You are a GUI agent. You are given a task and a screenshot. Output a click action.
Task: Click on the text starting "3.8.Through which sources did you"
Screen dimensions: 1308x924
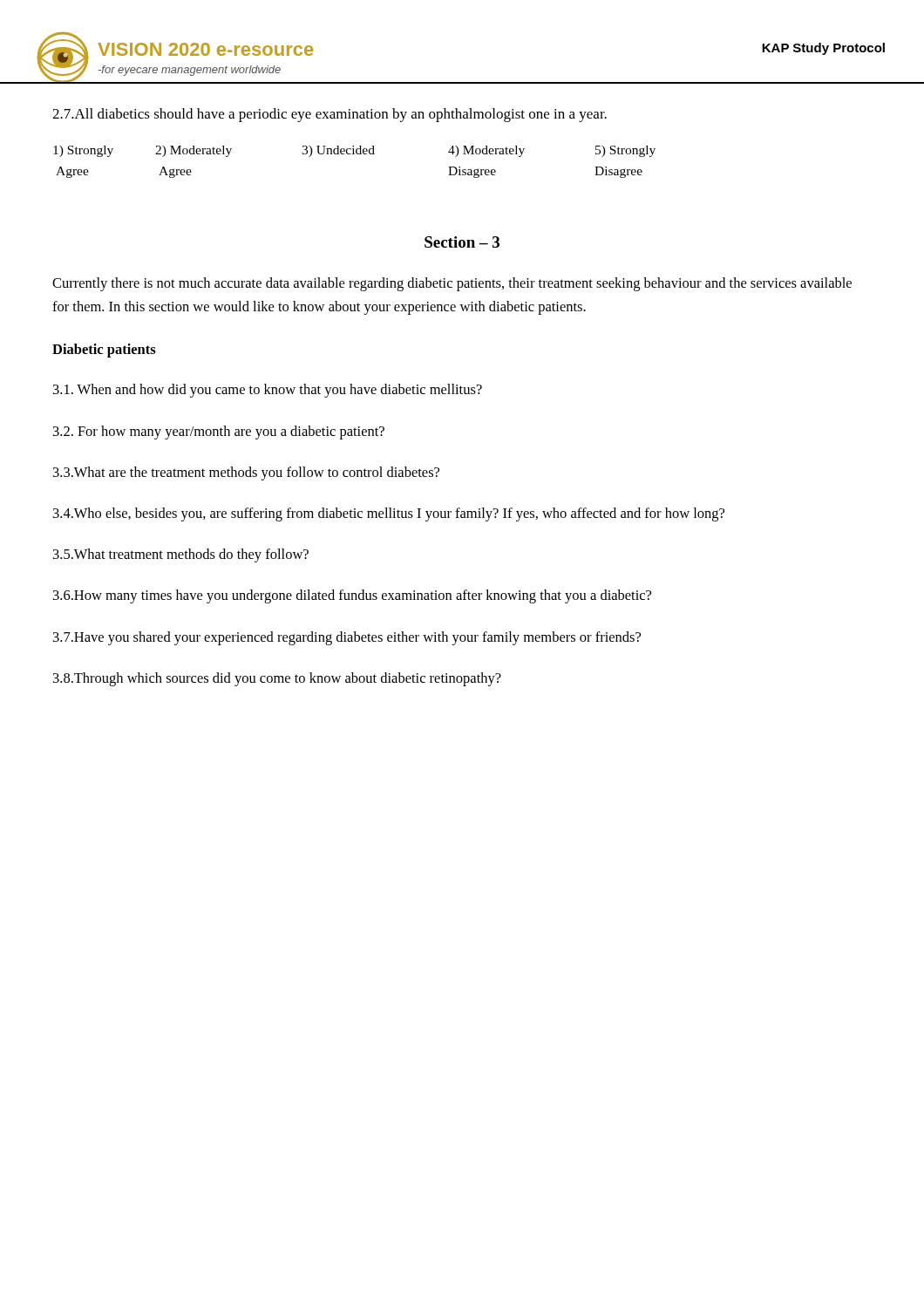click(x=277, y=678)
